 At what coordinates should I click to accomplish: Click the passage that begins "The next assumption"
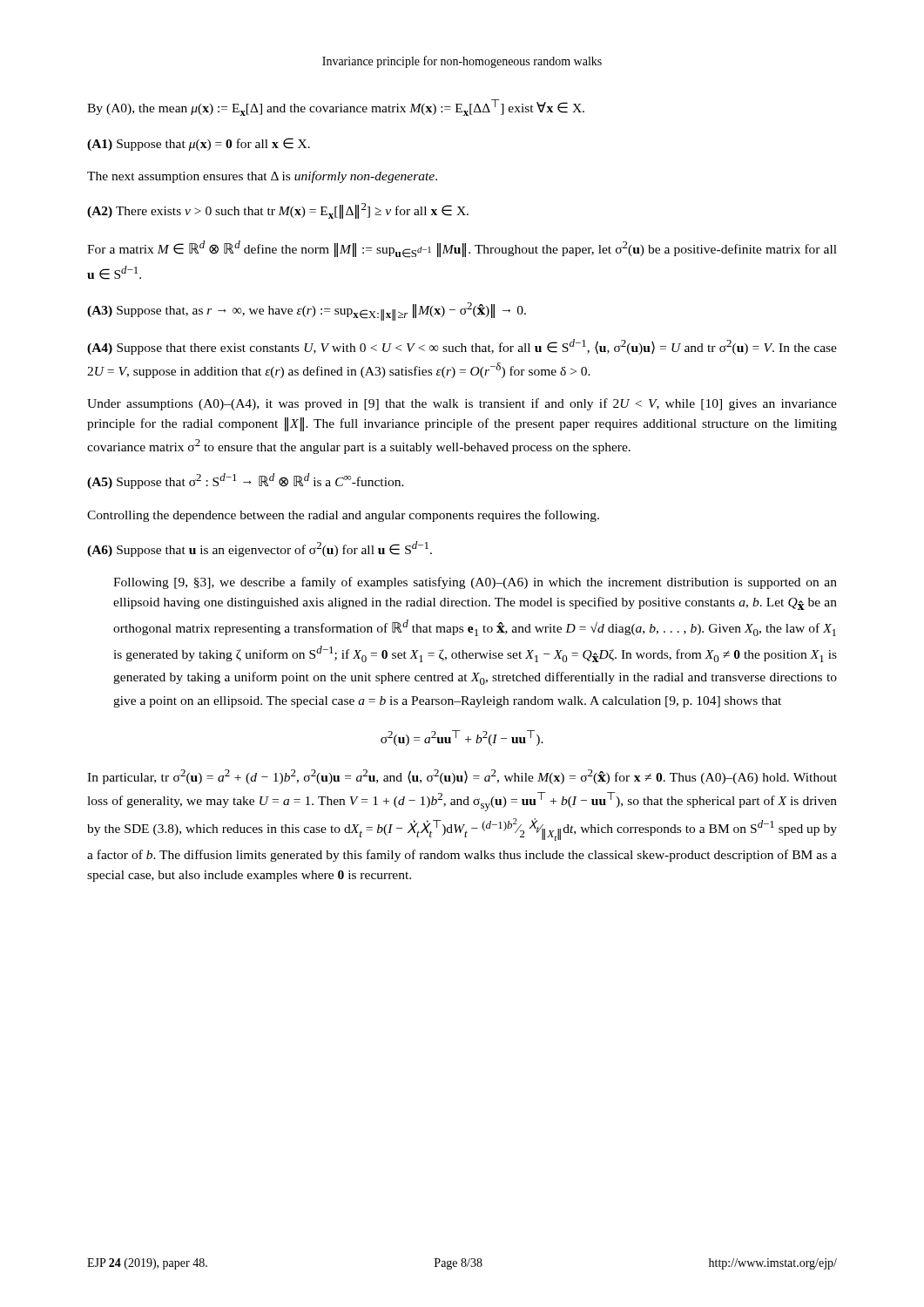(x=263, y=175)
